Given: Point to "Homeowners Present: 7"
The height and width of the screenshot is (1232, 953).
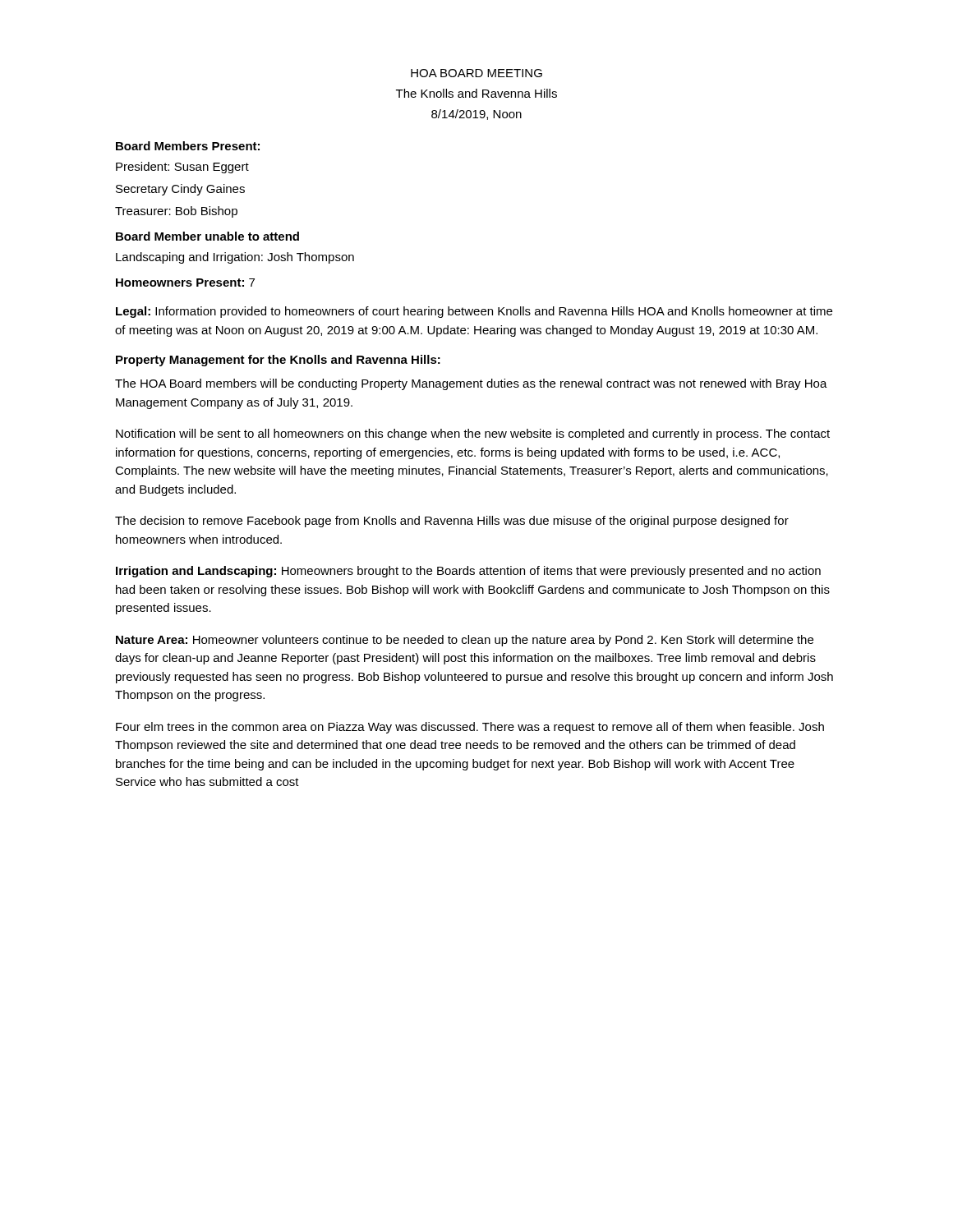Looking at the screenshot, I should (185, 282).
